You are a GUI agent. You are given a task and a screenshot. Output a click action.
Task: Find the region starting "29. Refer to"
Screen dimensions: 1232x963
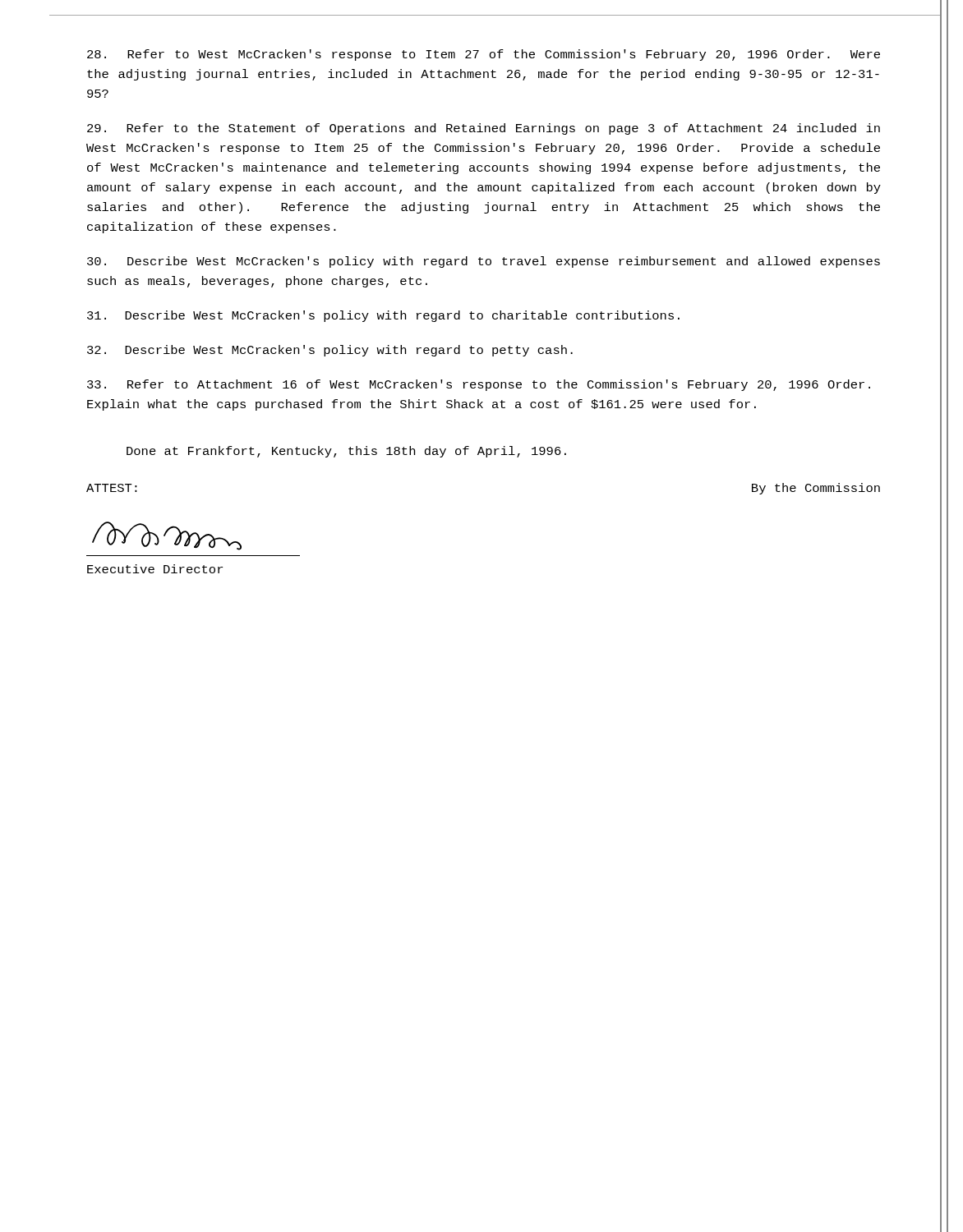(x=484, y=178)
